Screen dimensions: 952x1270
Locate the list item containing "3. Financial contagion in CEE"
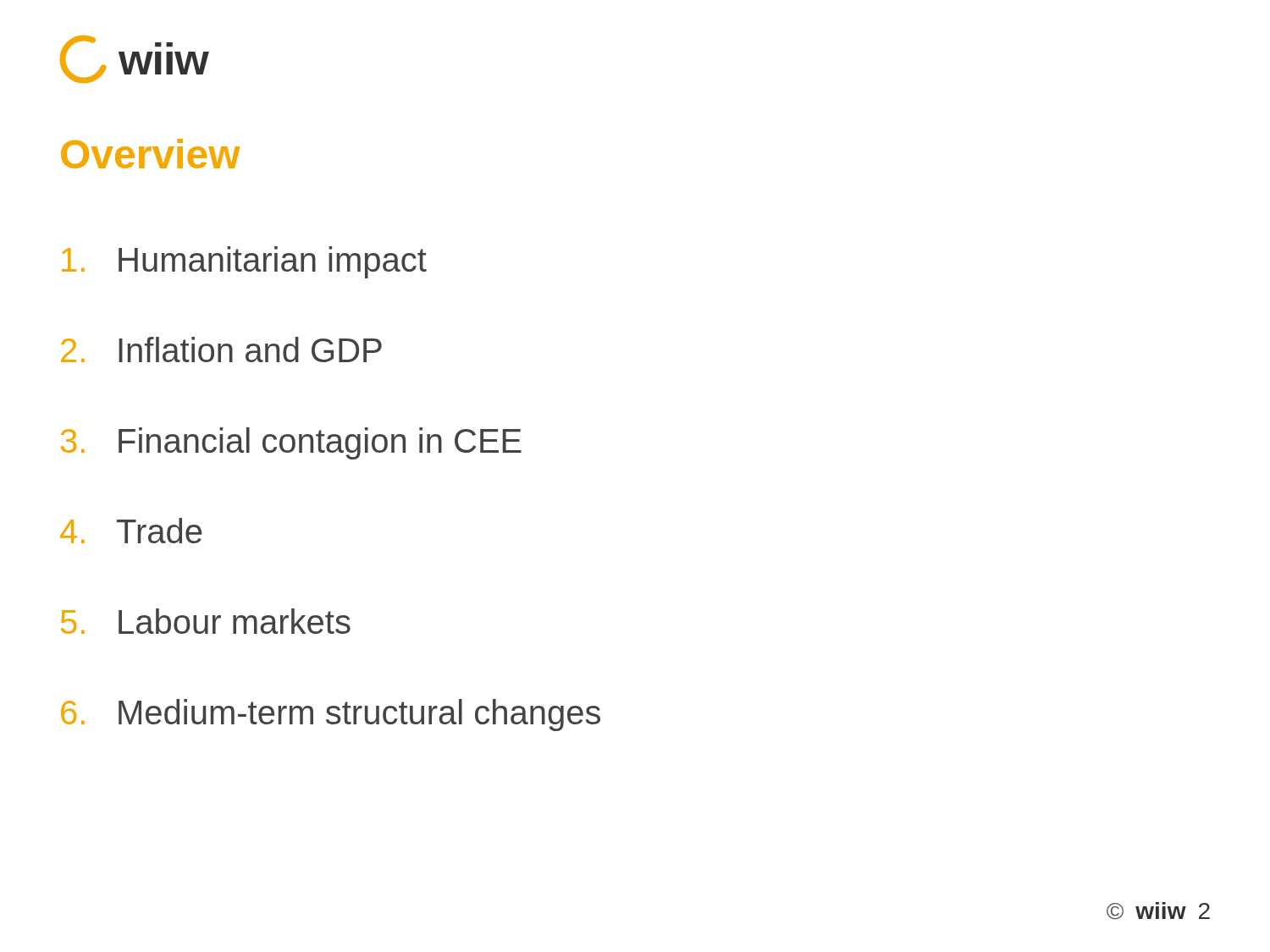click(291, 441)
